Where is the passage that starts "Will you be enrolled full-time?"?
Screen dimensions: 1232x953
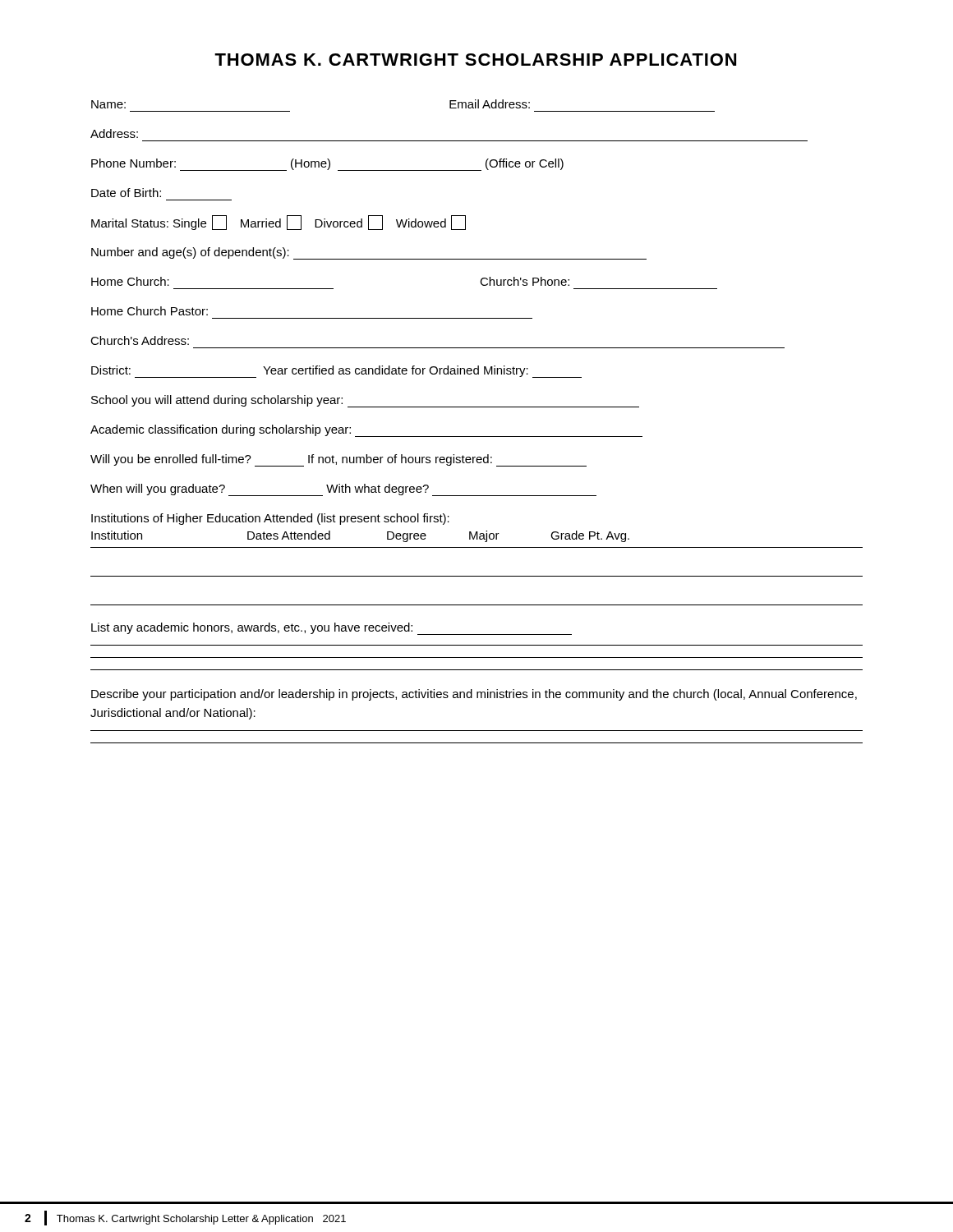pos(338,459)
